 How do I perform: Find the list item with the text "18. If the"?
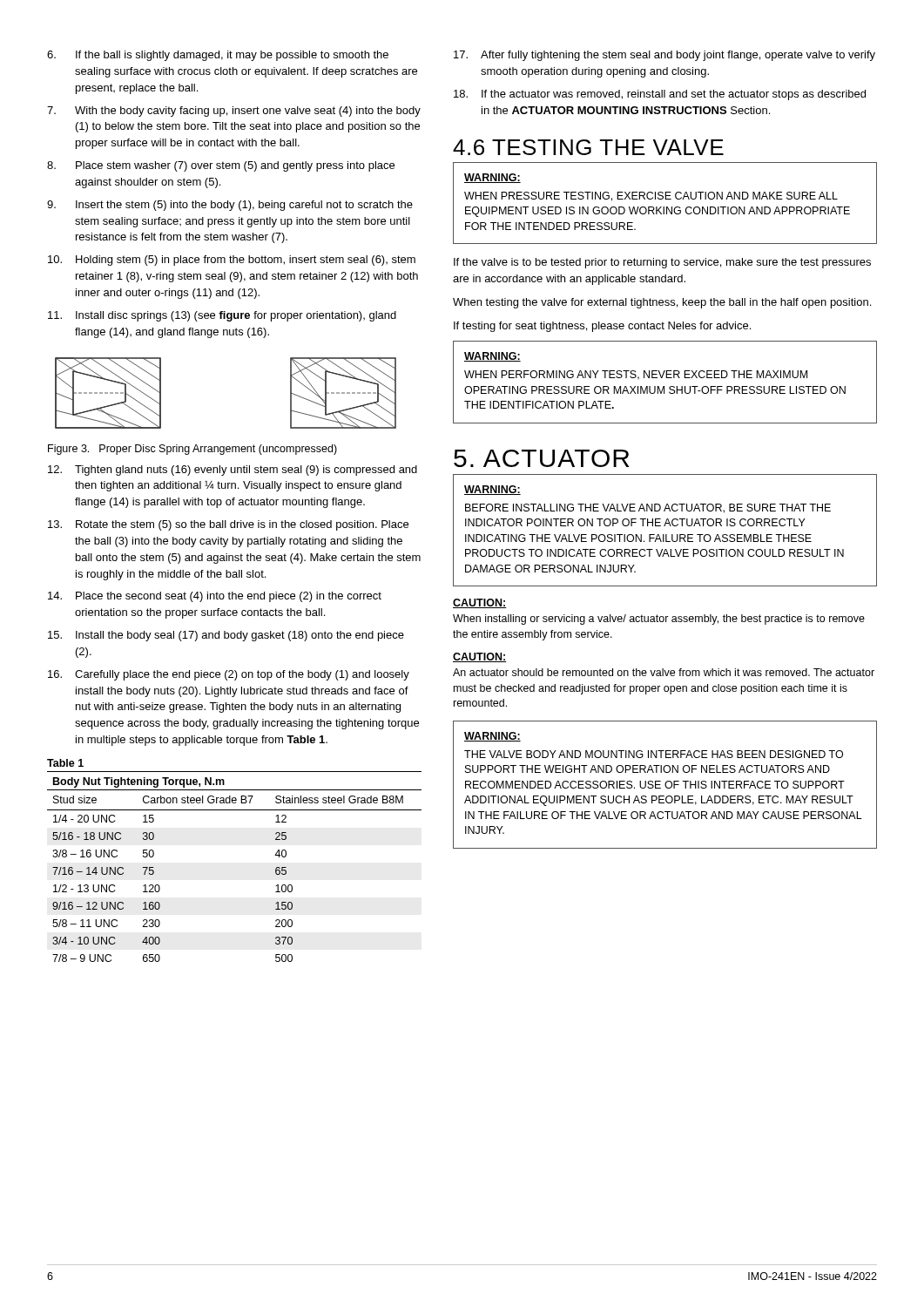click(x=665, y=102)
